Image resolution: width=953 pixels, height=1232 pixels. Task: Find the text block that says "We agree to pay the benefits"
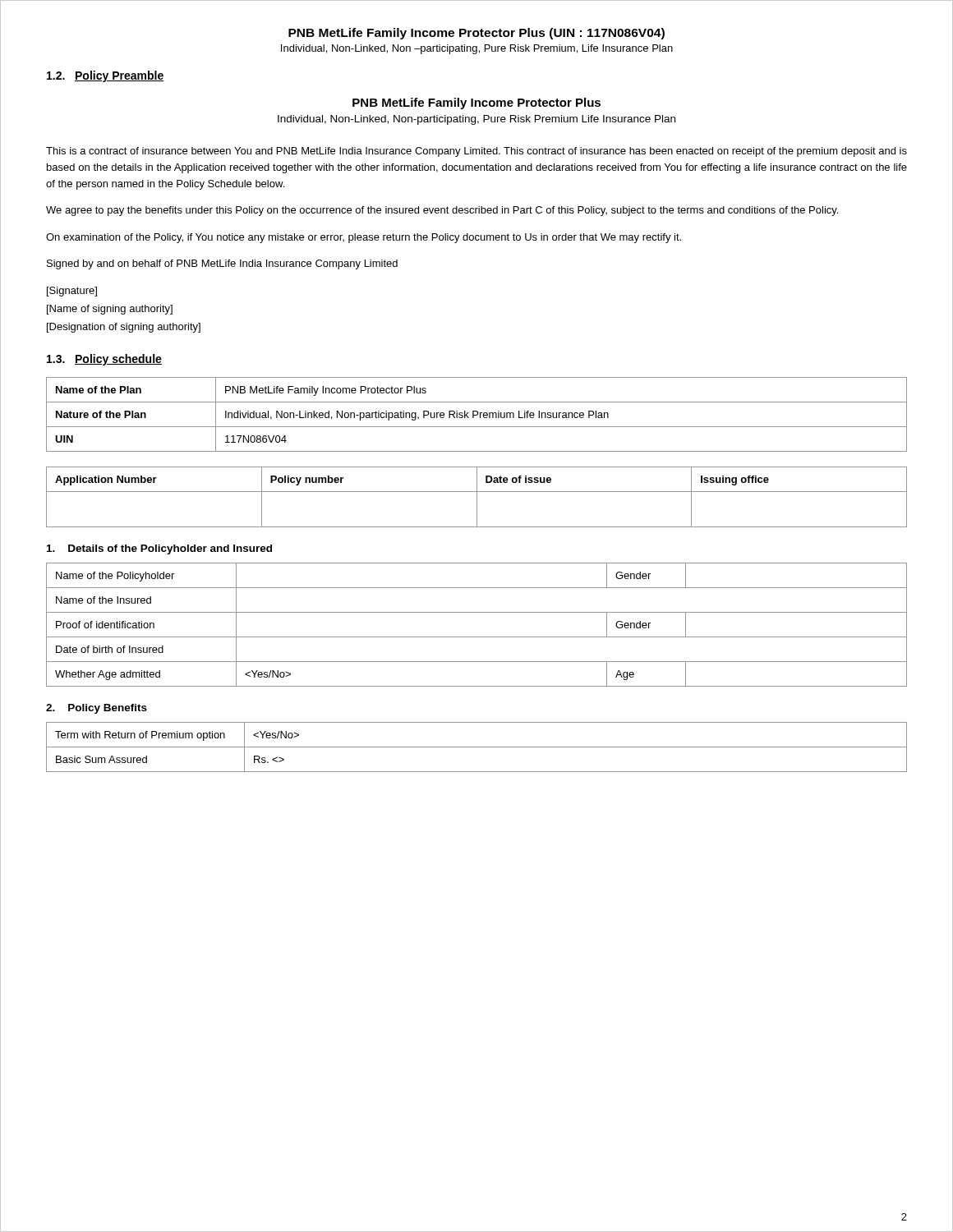(x=443, y=210)
